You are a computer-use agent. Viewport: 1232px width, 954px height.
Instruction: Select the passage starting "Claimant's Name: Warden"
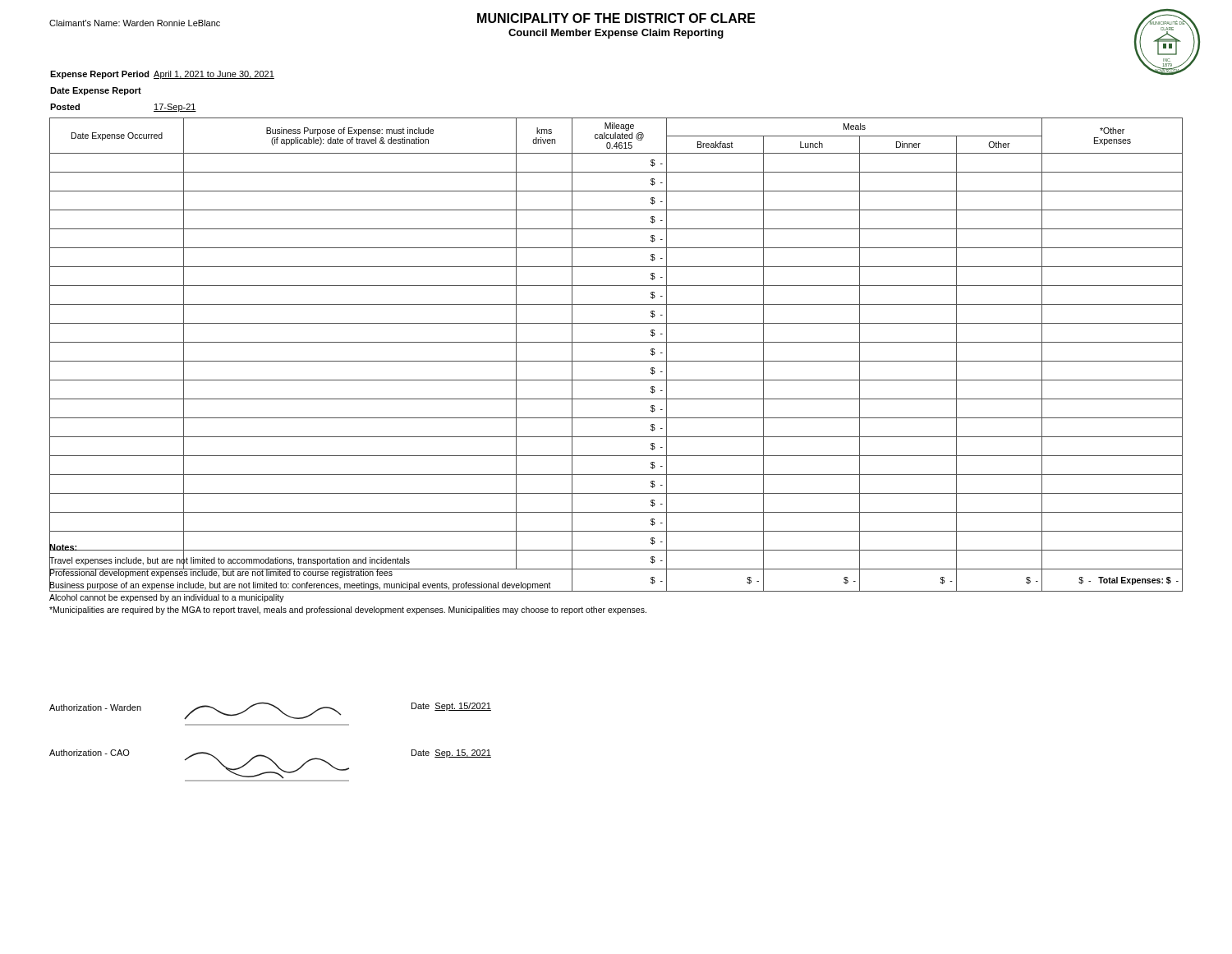click(x=135, y=23)
